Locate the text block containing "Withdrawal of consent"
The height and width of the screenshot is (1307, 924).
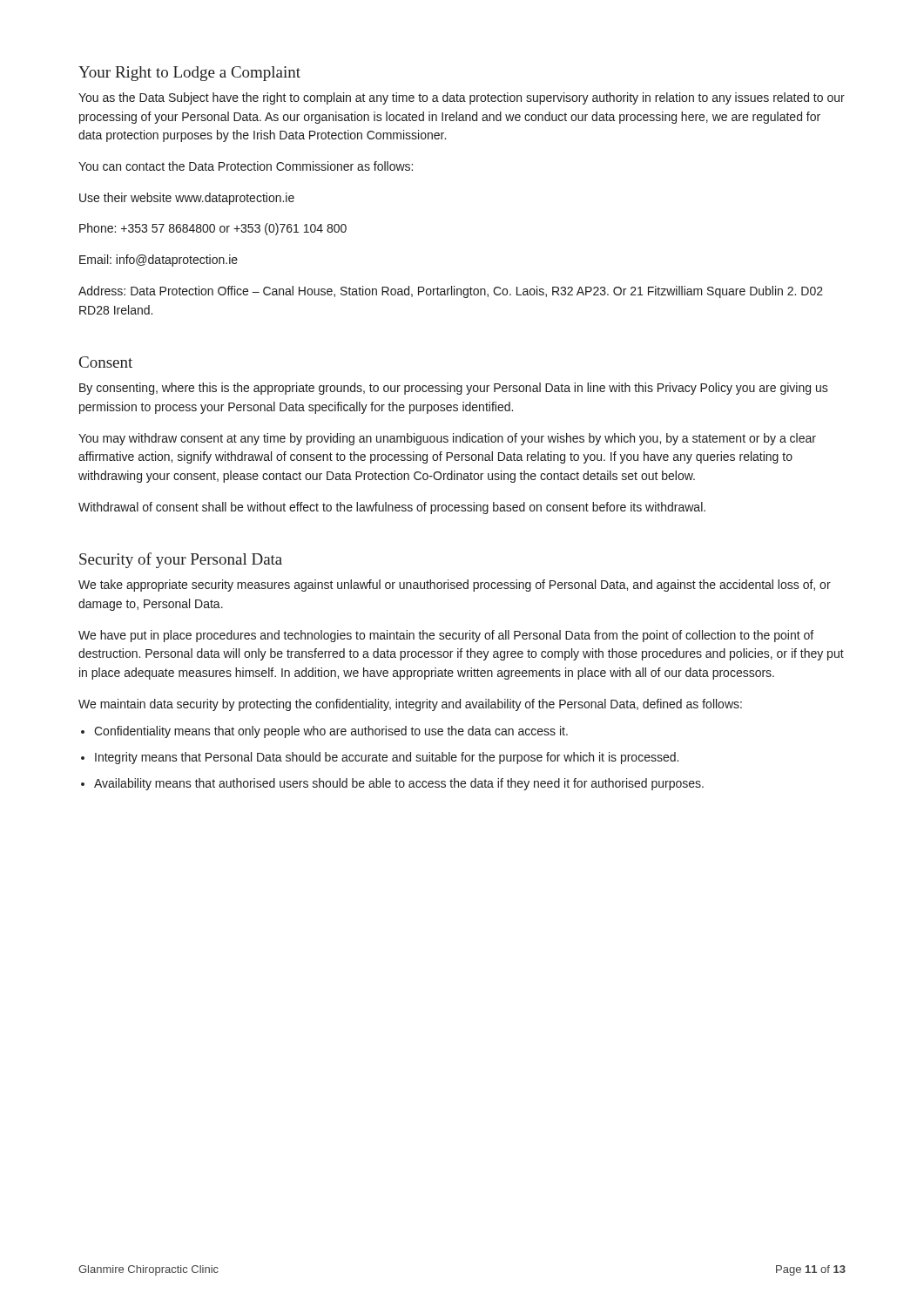coord(392,507)
